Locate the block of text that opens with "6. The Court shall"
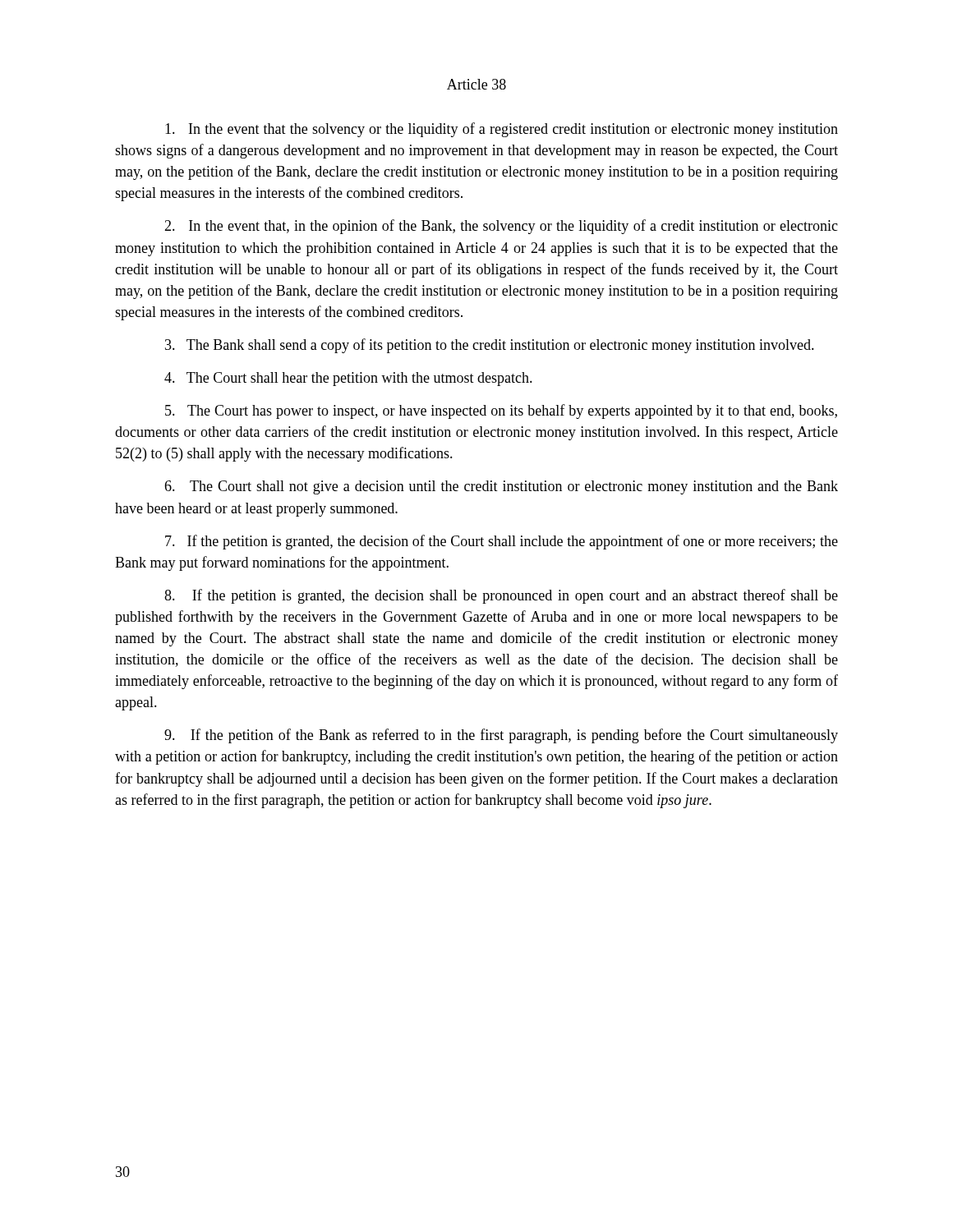This screenshot has height=1232, width=953. click(476, 497)
